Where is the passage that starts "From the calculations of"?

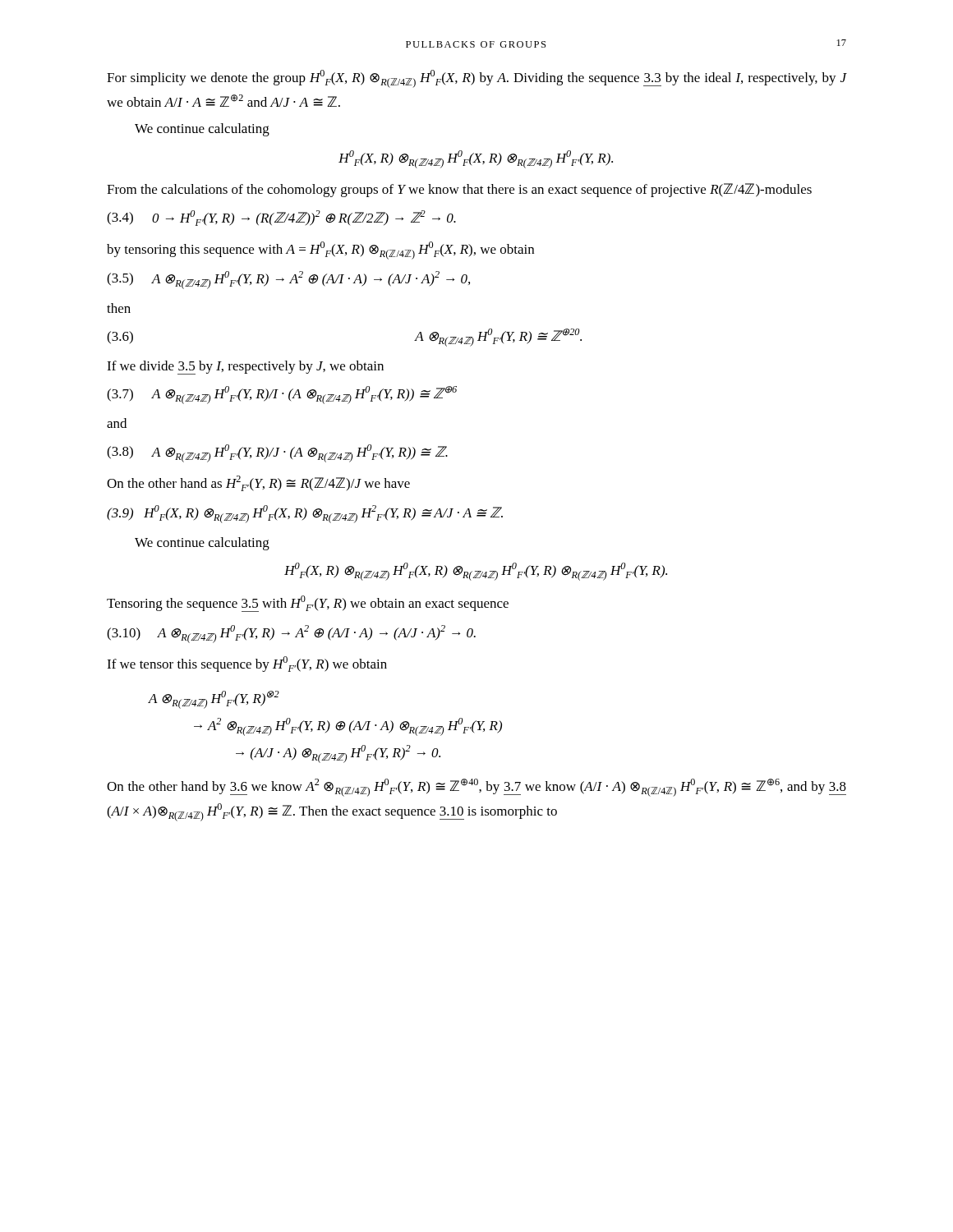[476, 190]
